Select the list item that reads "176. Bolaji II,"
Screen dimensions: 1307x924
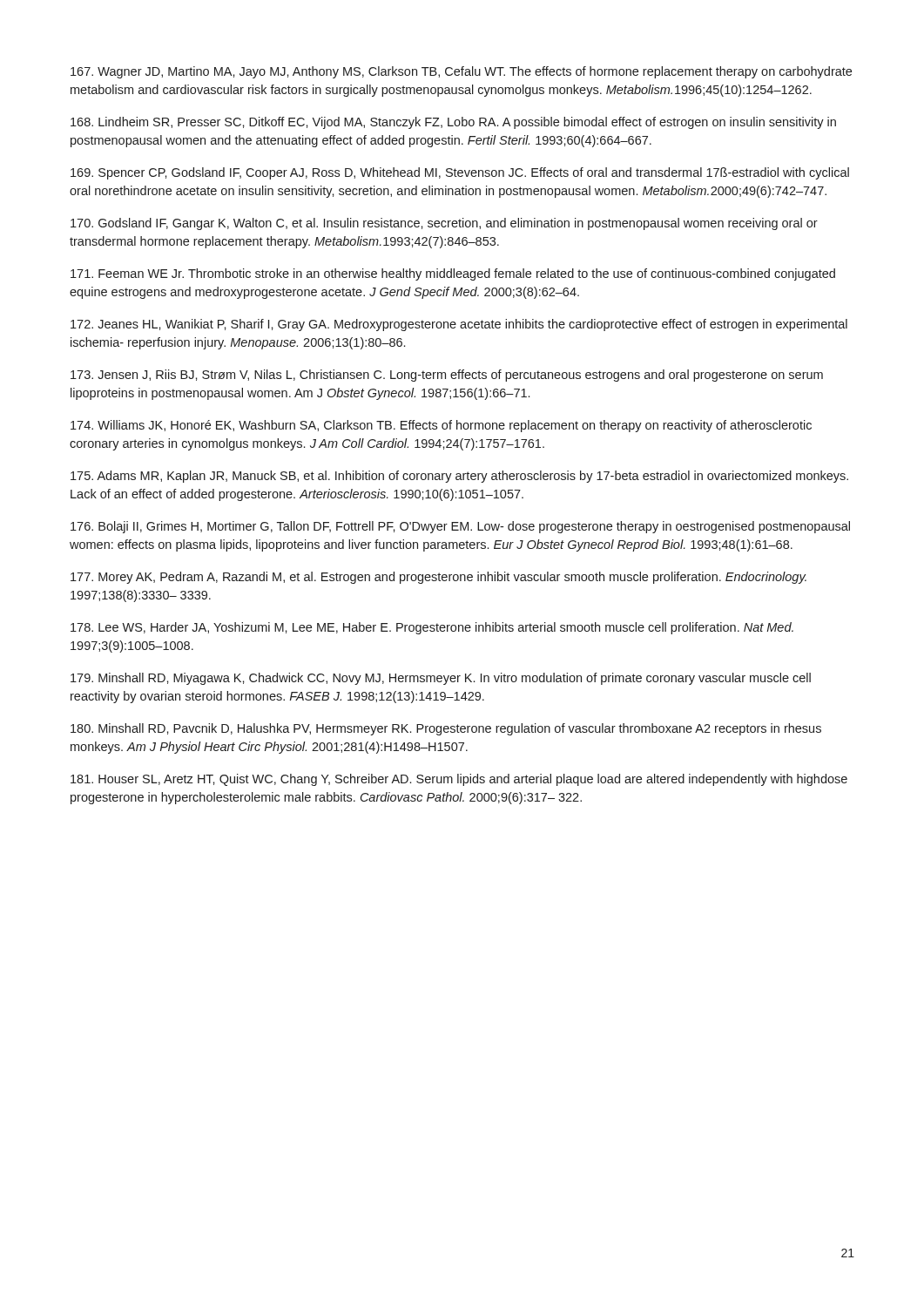pos(460,536)
